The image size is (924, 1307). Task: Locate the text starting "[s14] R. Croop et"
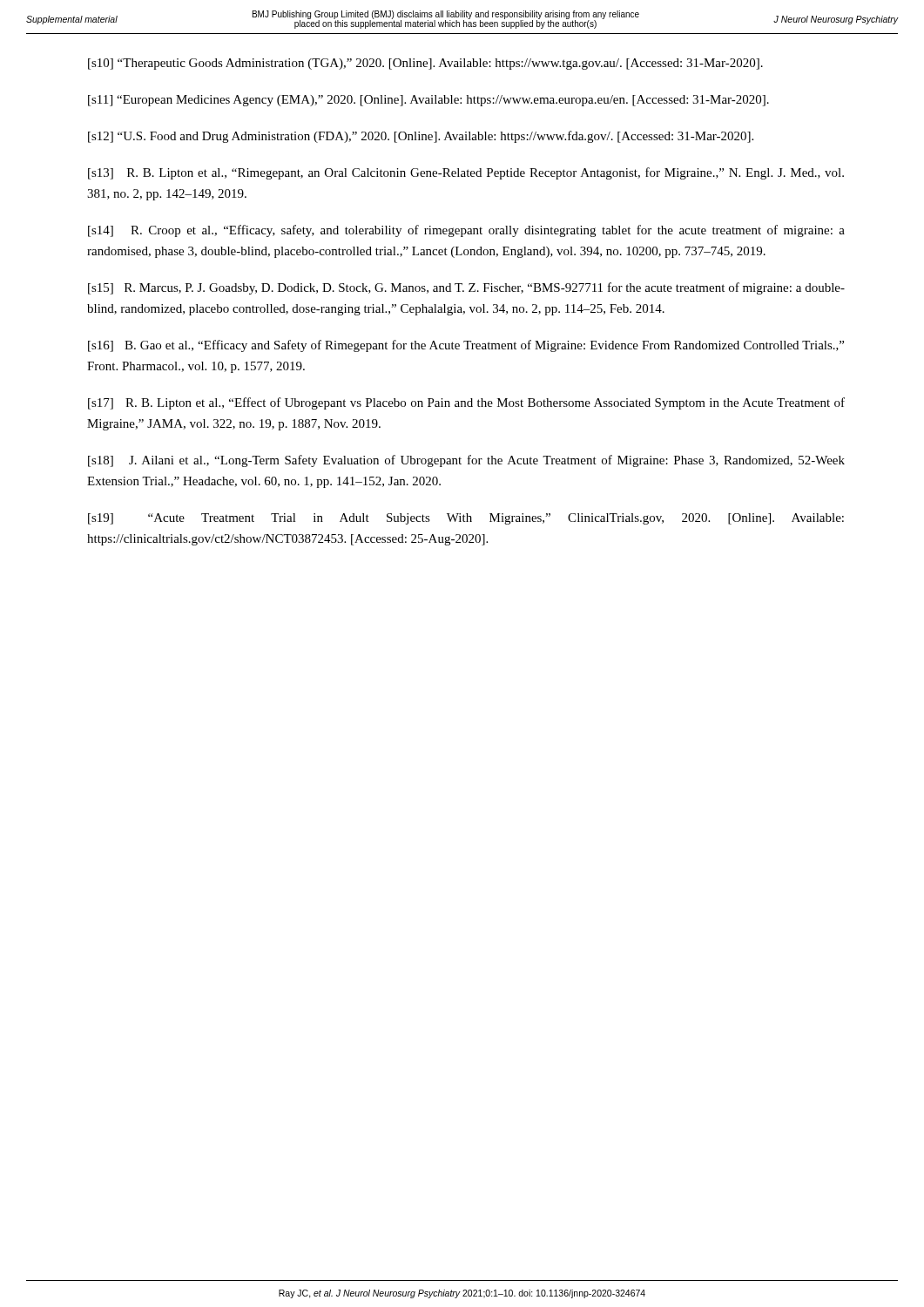[466, 240]
